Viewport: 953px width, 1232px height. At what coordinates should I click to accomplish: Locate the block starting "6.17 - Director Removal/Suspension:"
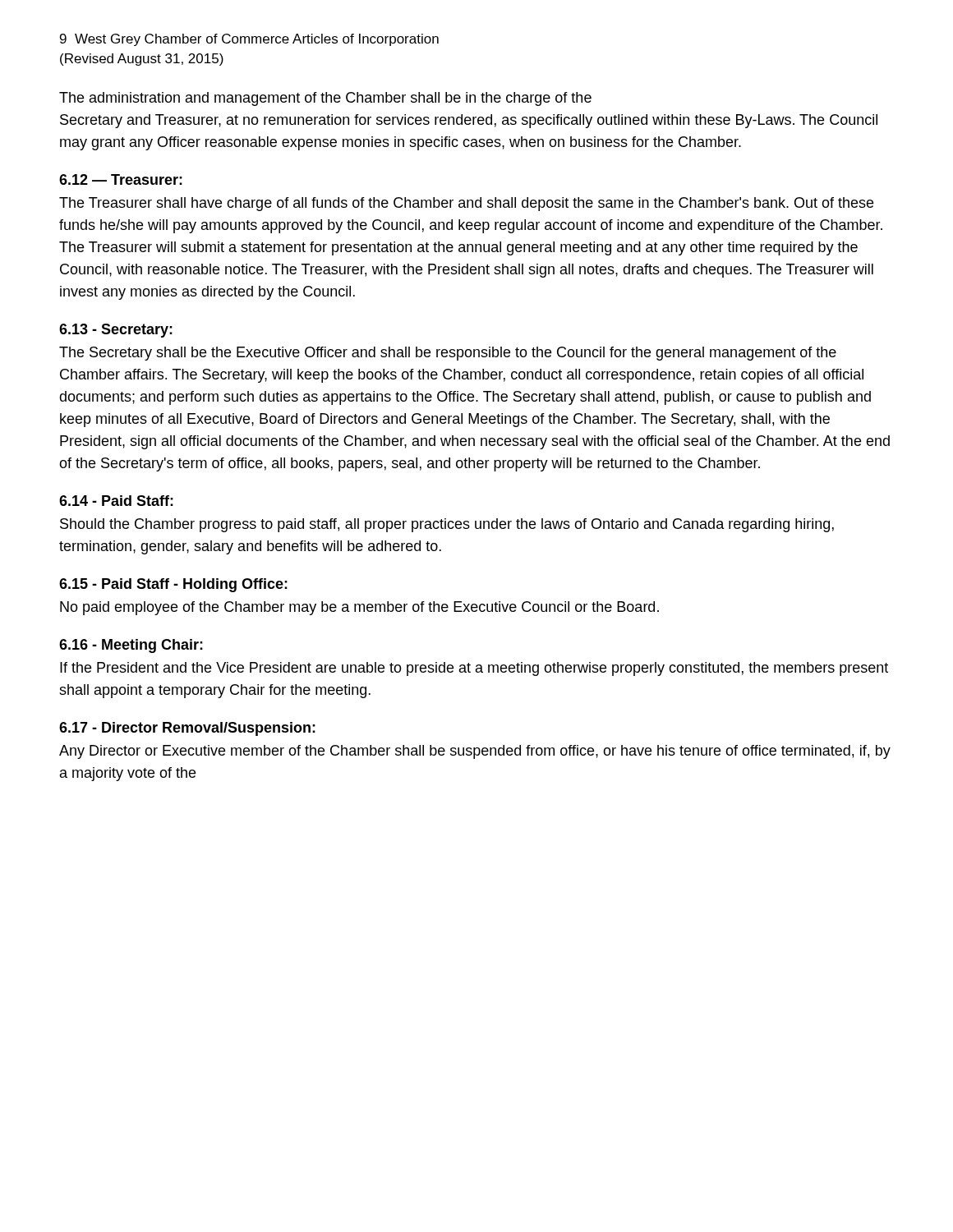(x=188, y=727)
